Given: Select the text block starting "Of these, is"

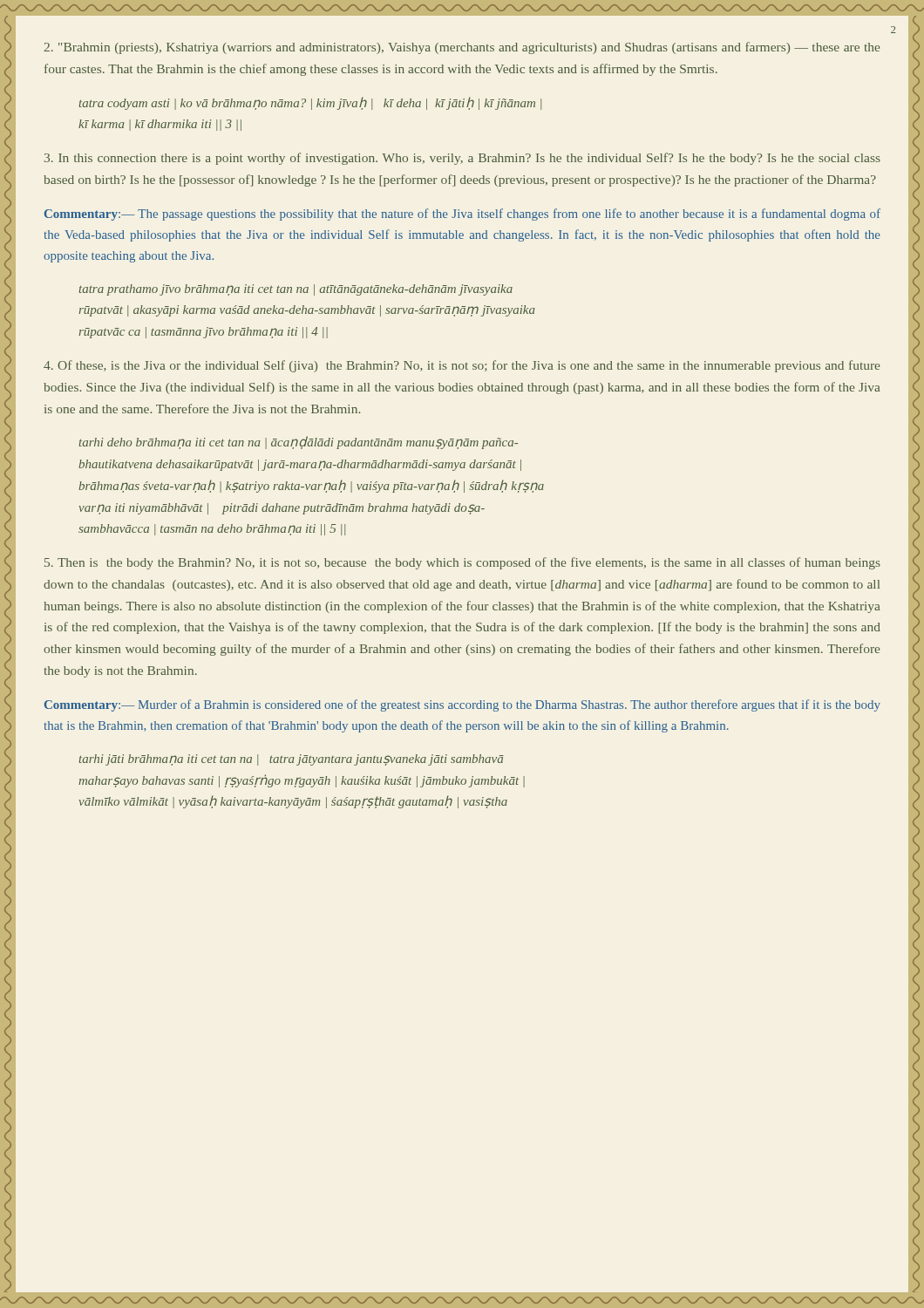Looking at the screenshot, I should (462, 387).
